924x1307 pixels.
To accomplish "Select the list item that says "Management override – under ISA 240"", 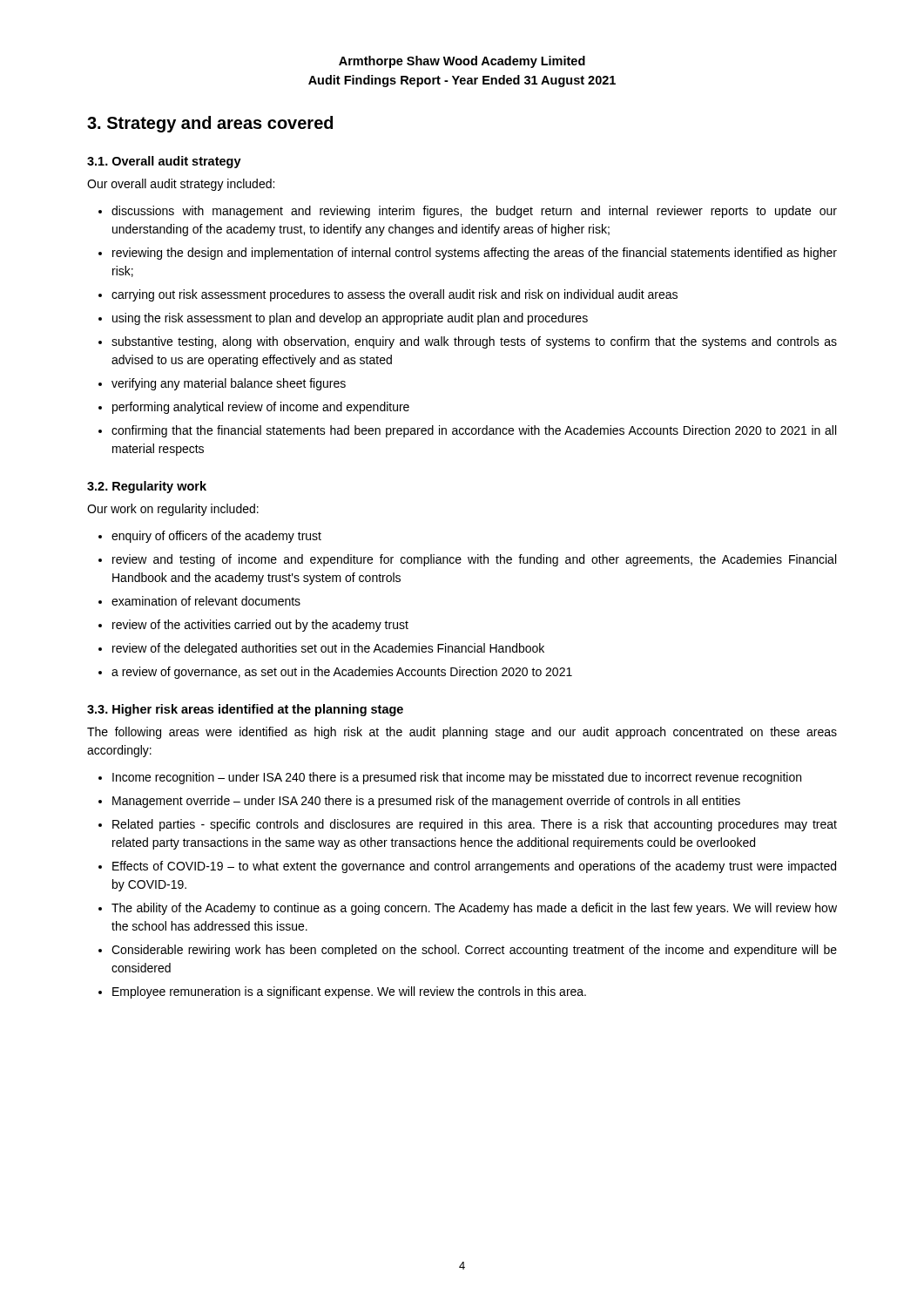I will coord(426,800).
